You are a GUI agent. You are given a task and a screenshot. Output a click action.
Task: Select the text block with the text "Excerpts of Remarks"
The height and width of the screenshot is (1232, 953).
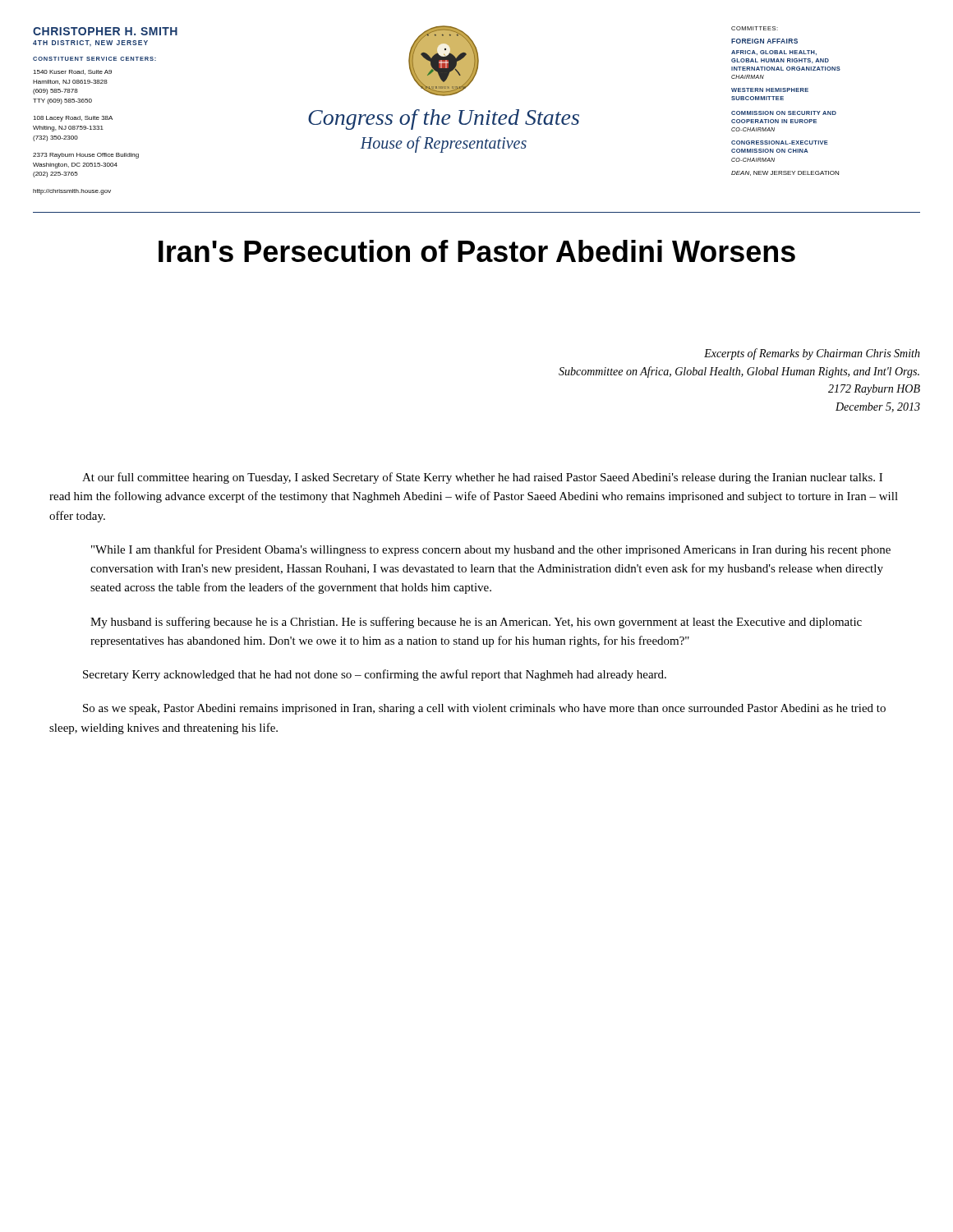pyautogui.click(x=739, y=380)
